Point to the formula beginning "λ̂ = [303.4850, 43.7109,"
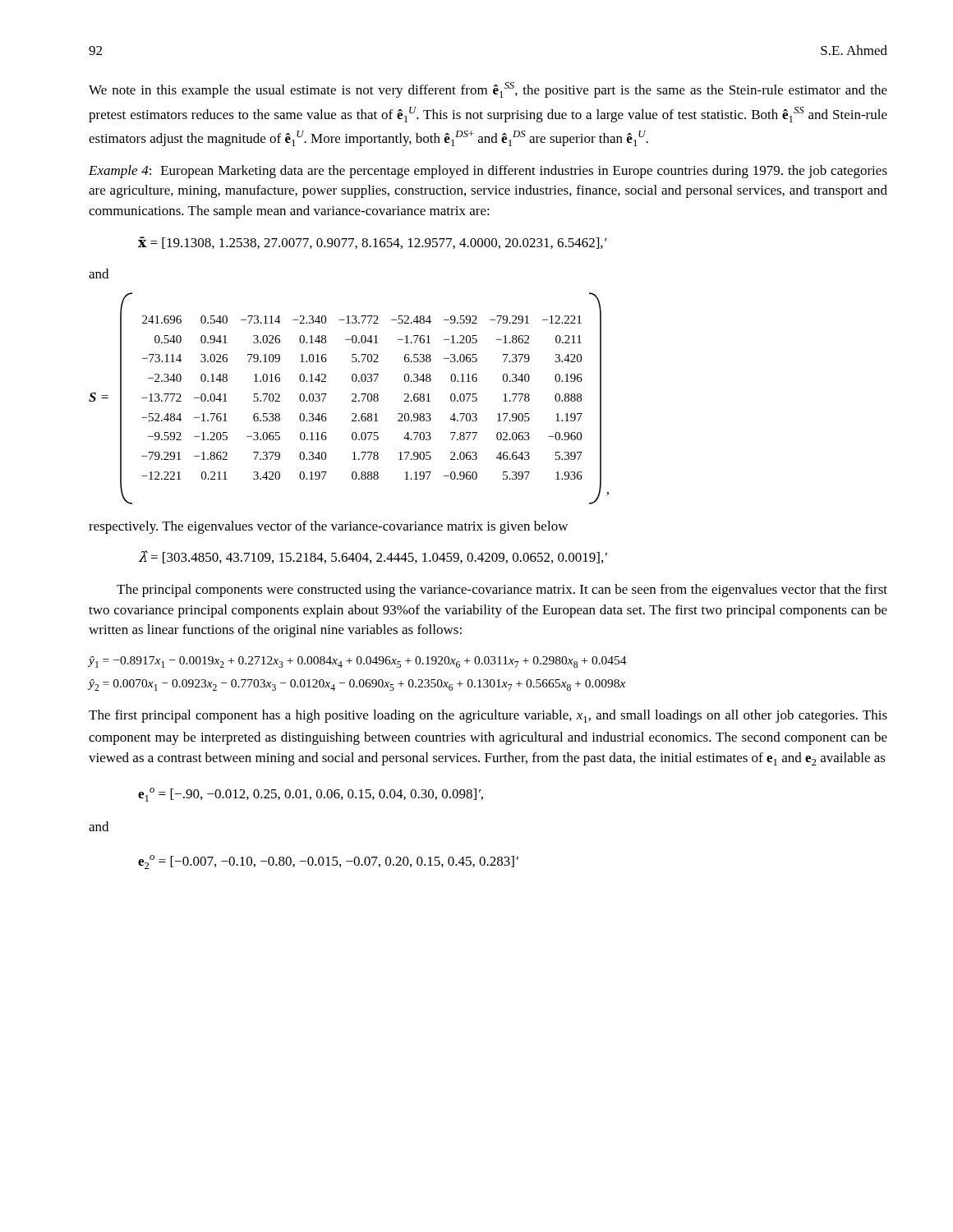 [373, 558]
